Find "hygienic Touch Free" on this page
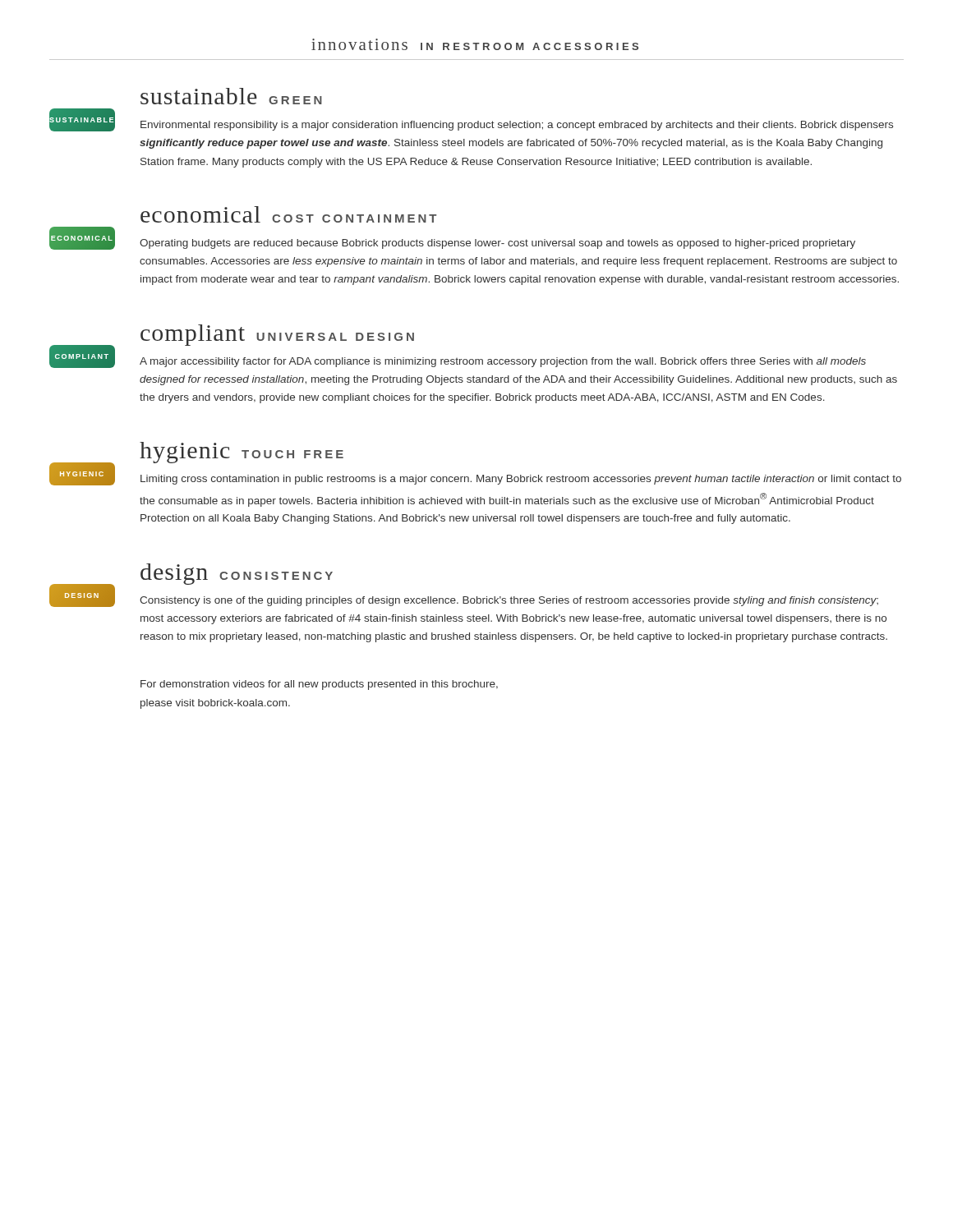The image size is (953, 1232). 243,450
